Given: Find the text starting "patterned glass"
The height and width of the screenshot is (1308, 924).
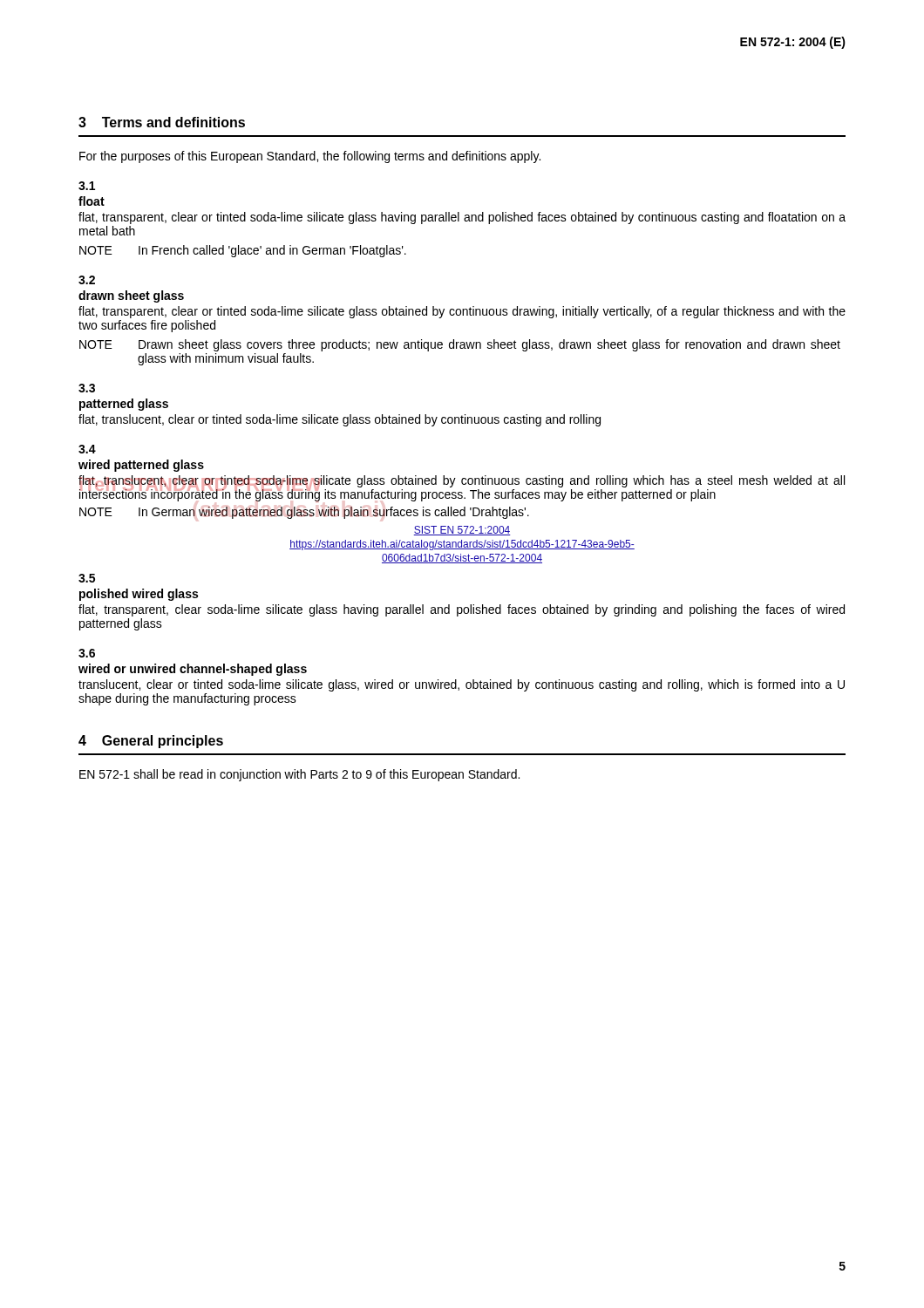Looking at the screenshot, I should (x=124, y=404).
